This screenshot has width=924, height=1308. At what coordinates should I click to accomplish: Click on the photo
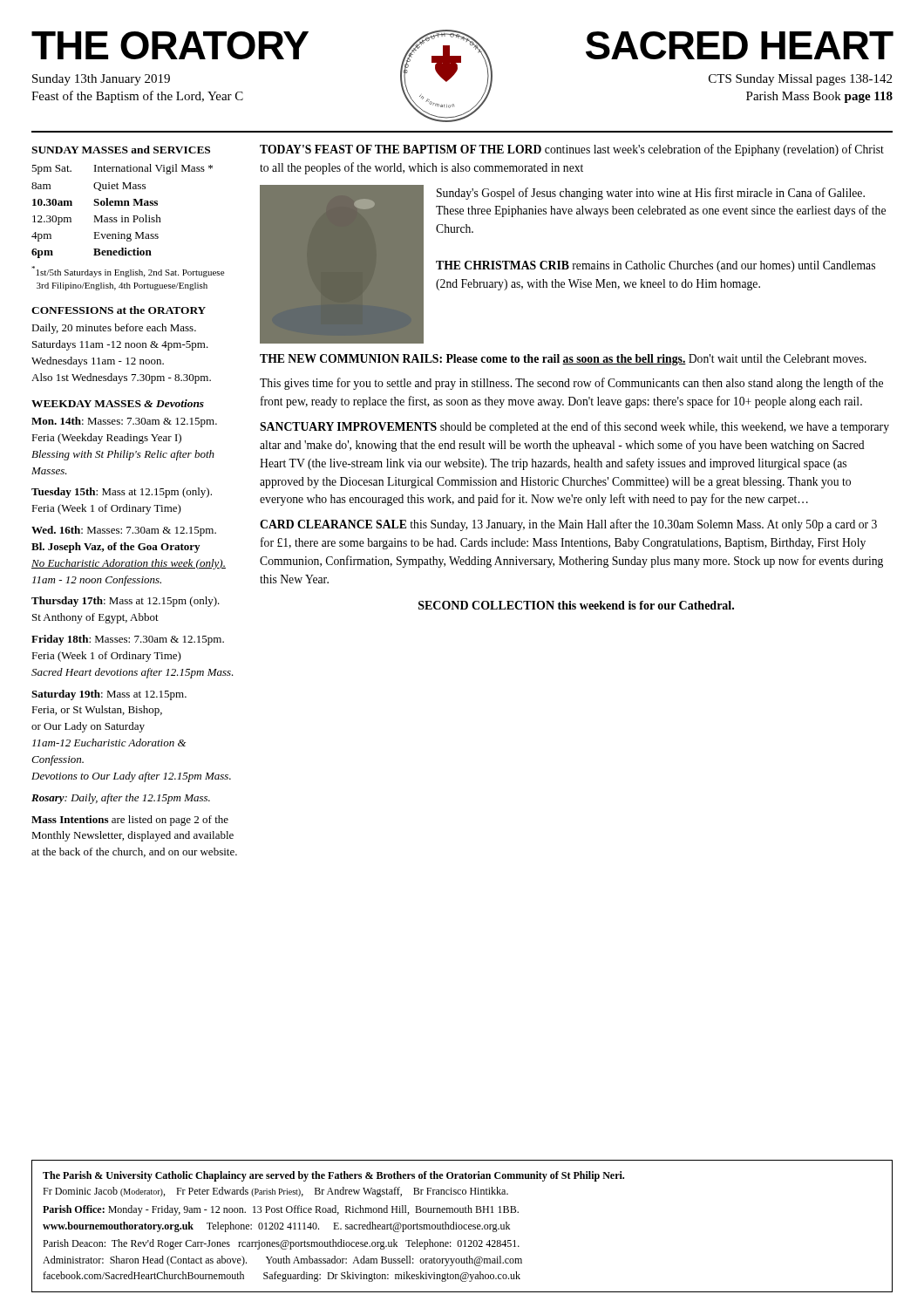[342, 264]
